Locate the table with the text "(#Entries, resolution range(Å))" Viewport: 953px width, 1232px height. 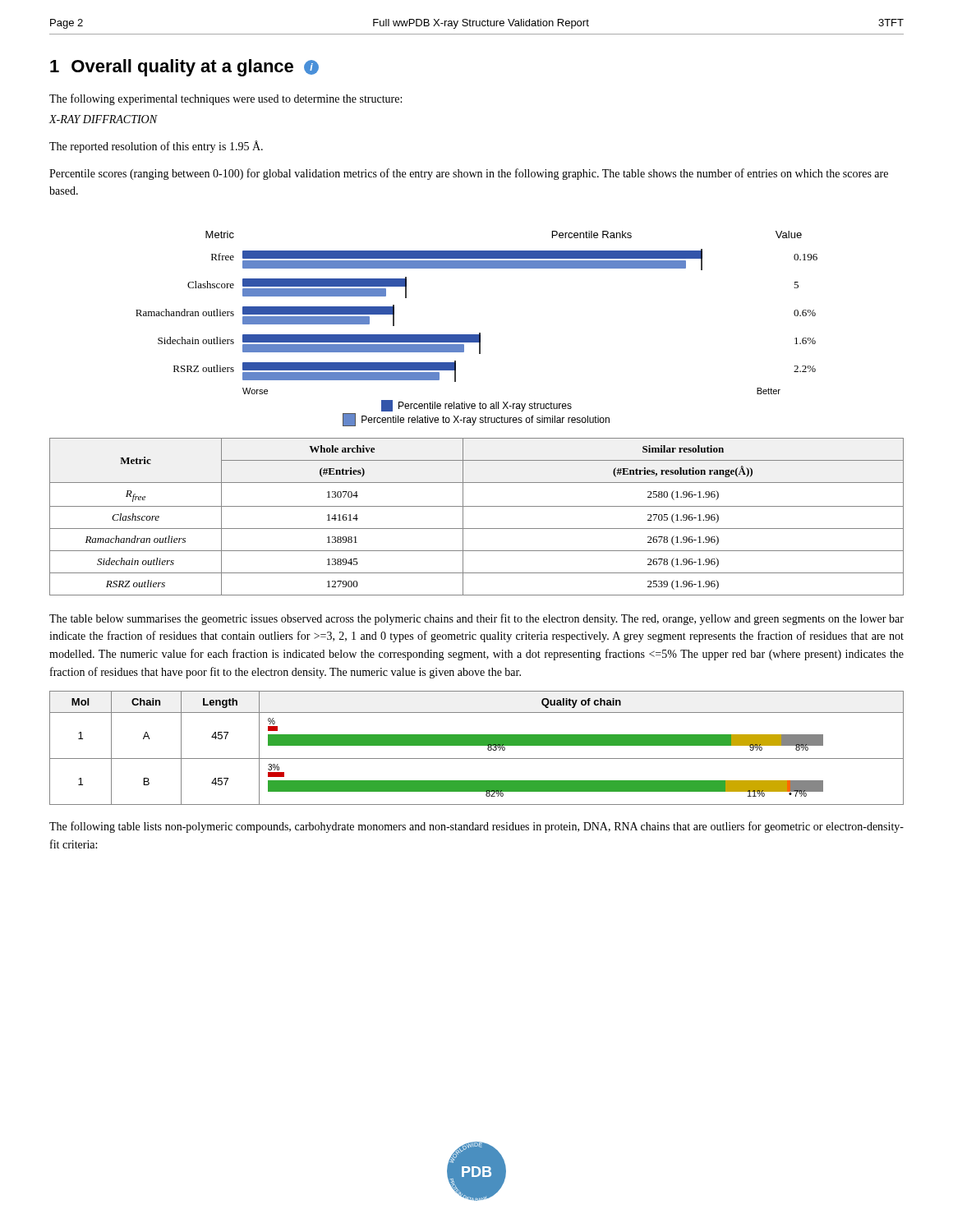tap(476, 516)
